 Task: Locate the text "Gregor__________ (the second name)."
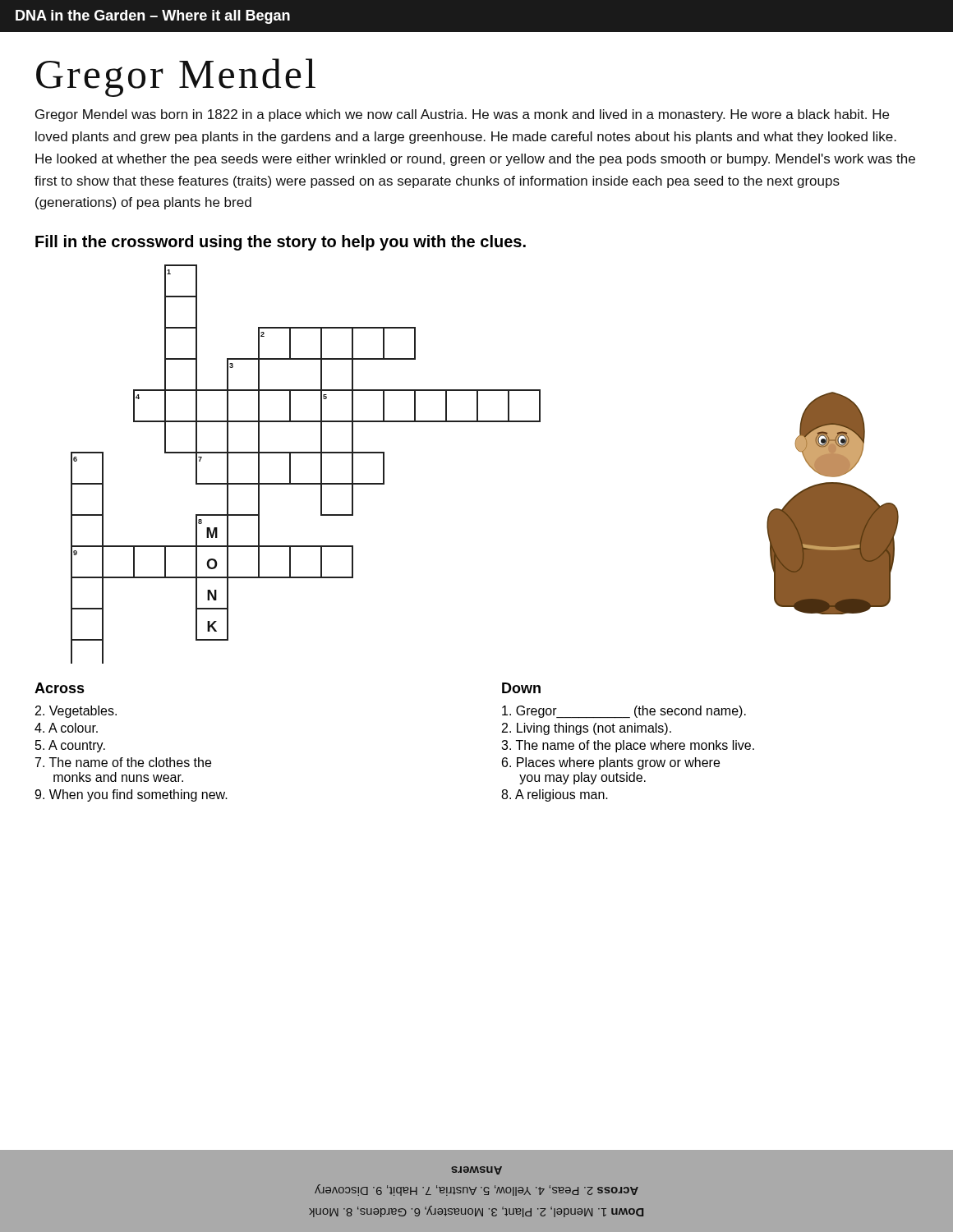[624, 711]
